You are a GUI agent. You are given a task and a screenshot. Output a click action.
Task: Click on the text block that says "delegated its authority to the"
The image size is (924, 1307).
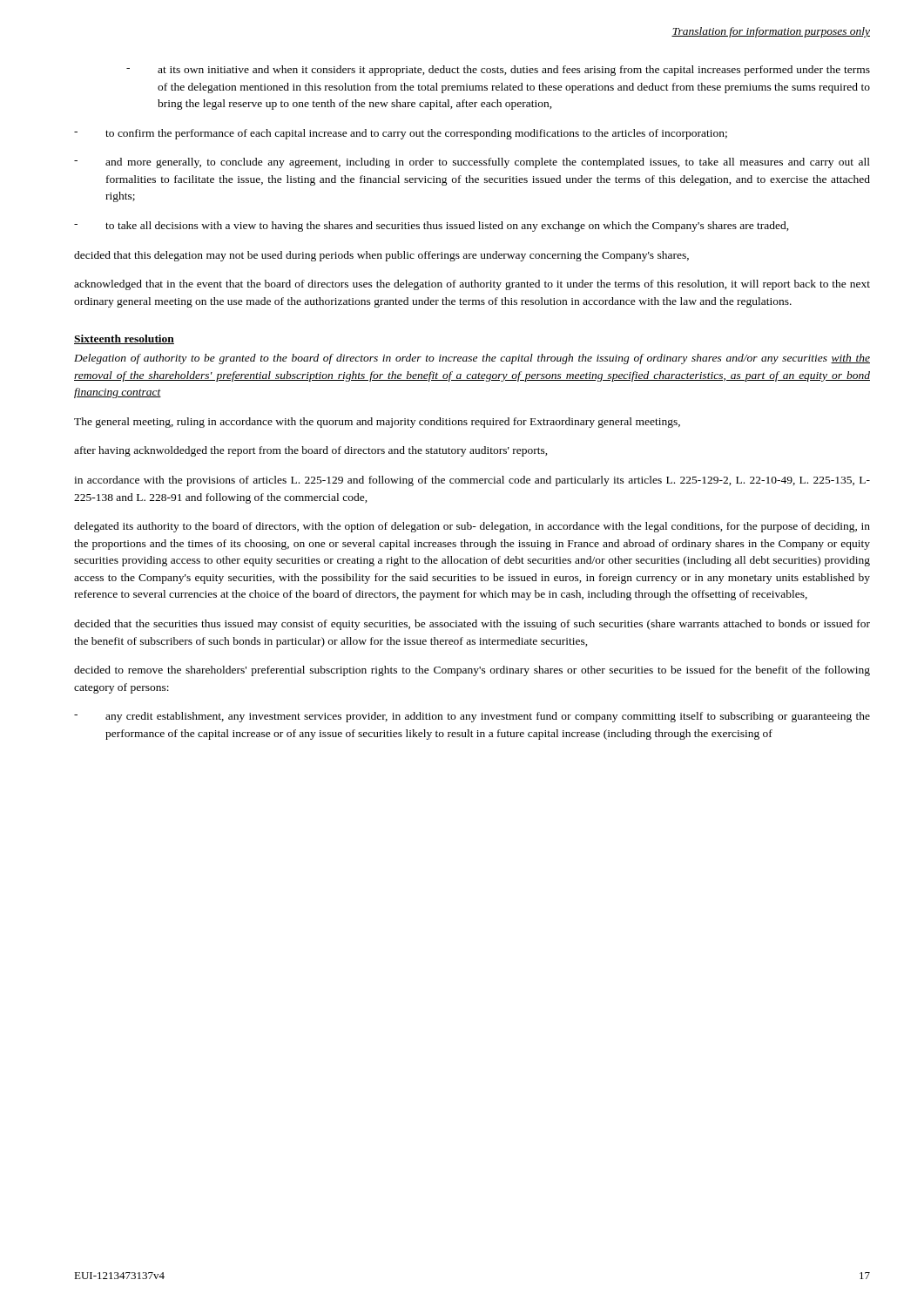click(472, 560)
